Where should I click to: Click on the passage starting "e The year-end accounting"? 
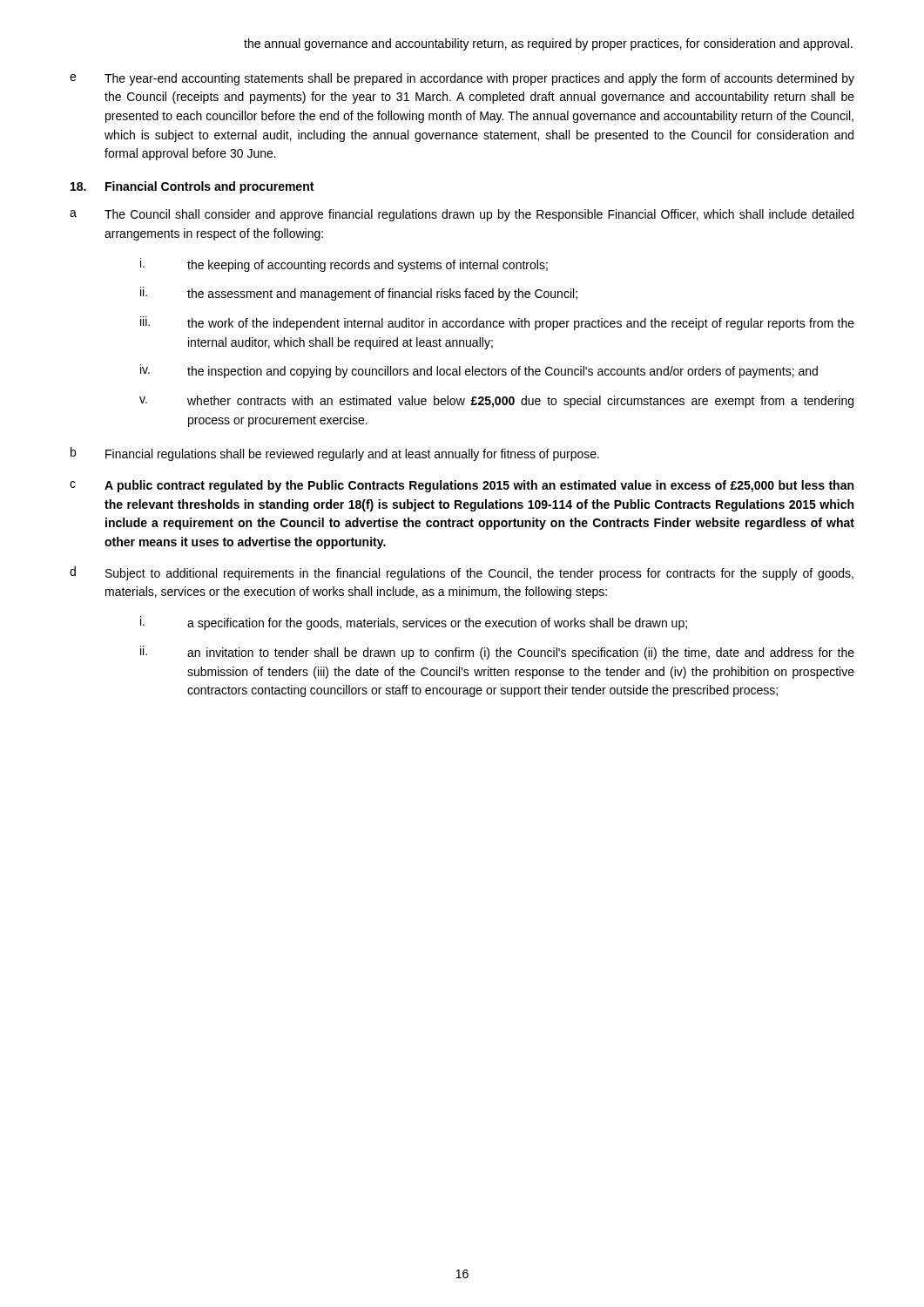462,117
